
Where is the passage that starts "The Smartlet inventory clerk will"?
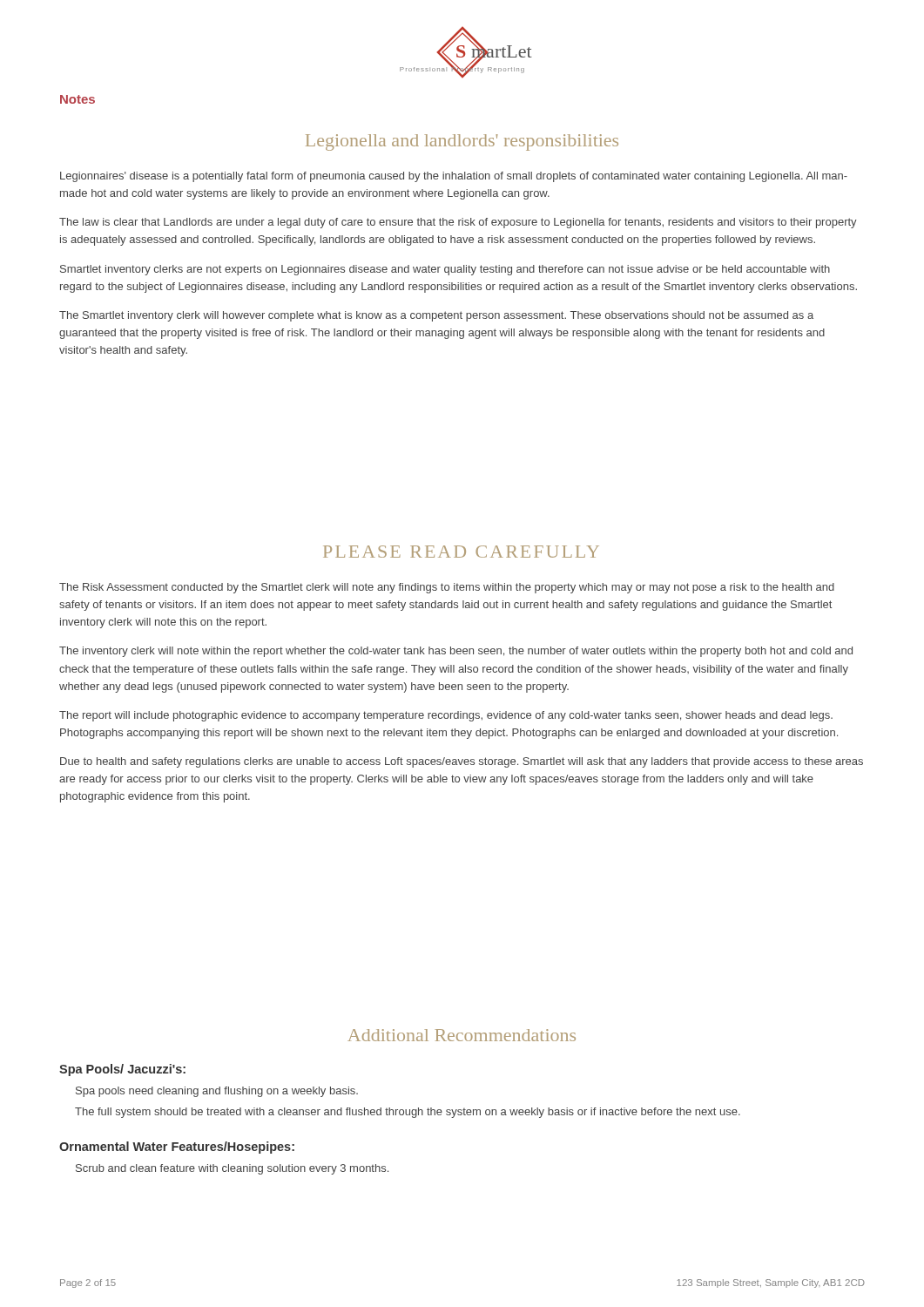442,332
